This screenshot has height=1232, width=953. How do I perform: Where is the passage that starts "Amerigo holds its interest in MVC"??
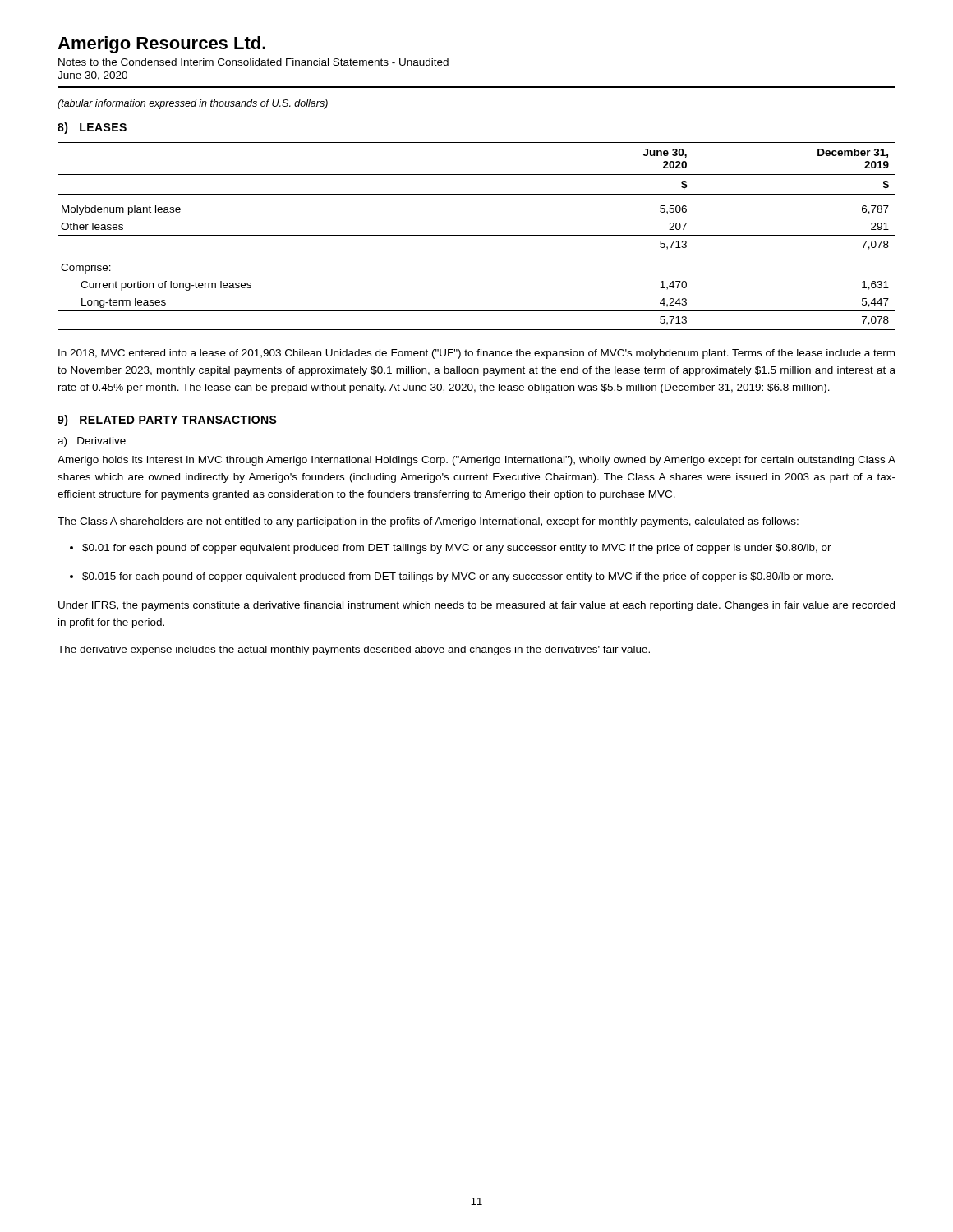click(x=476, y=476)
